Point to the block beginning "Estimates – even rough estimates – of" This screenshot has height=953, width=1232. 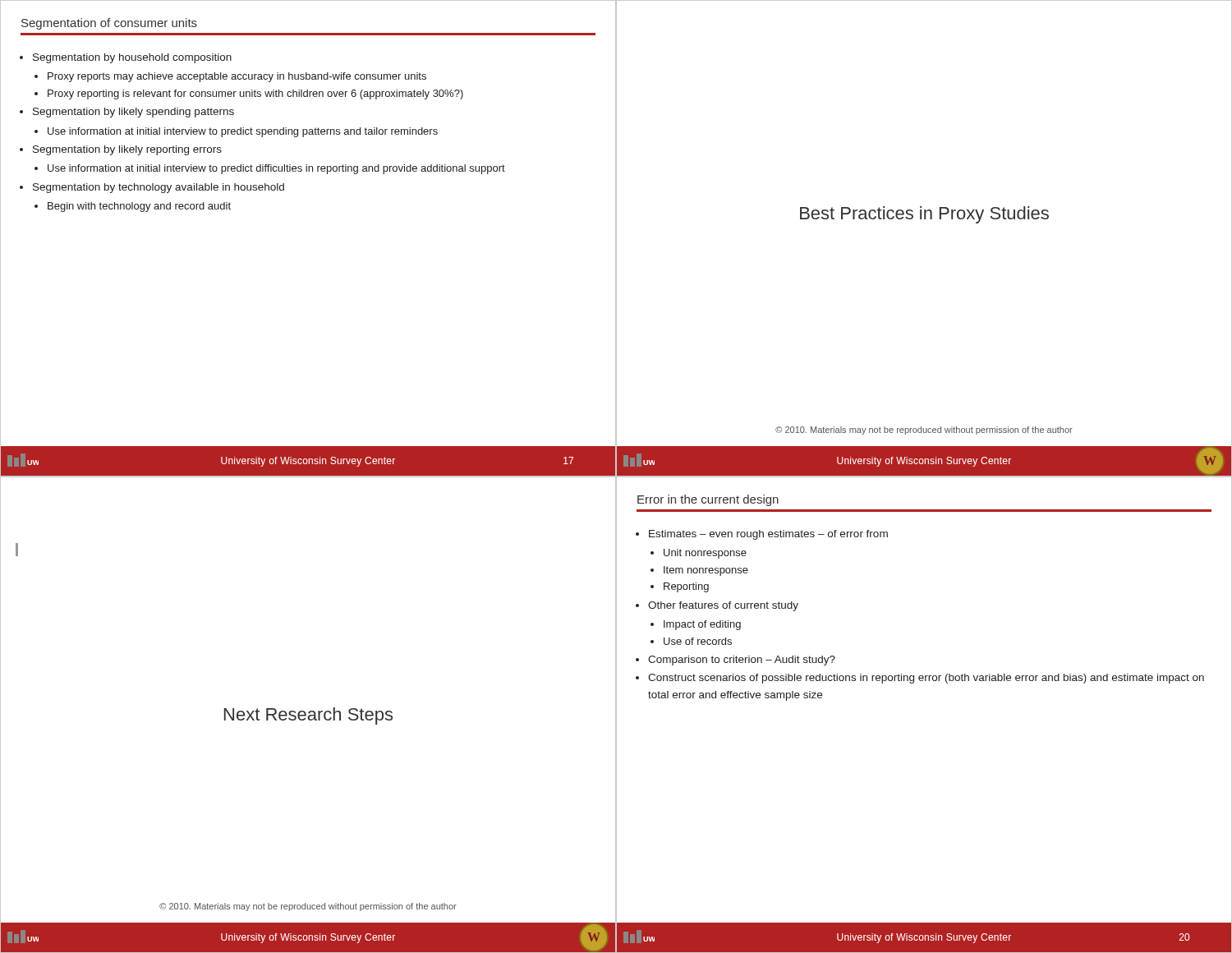(762, 535)
